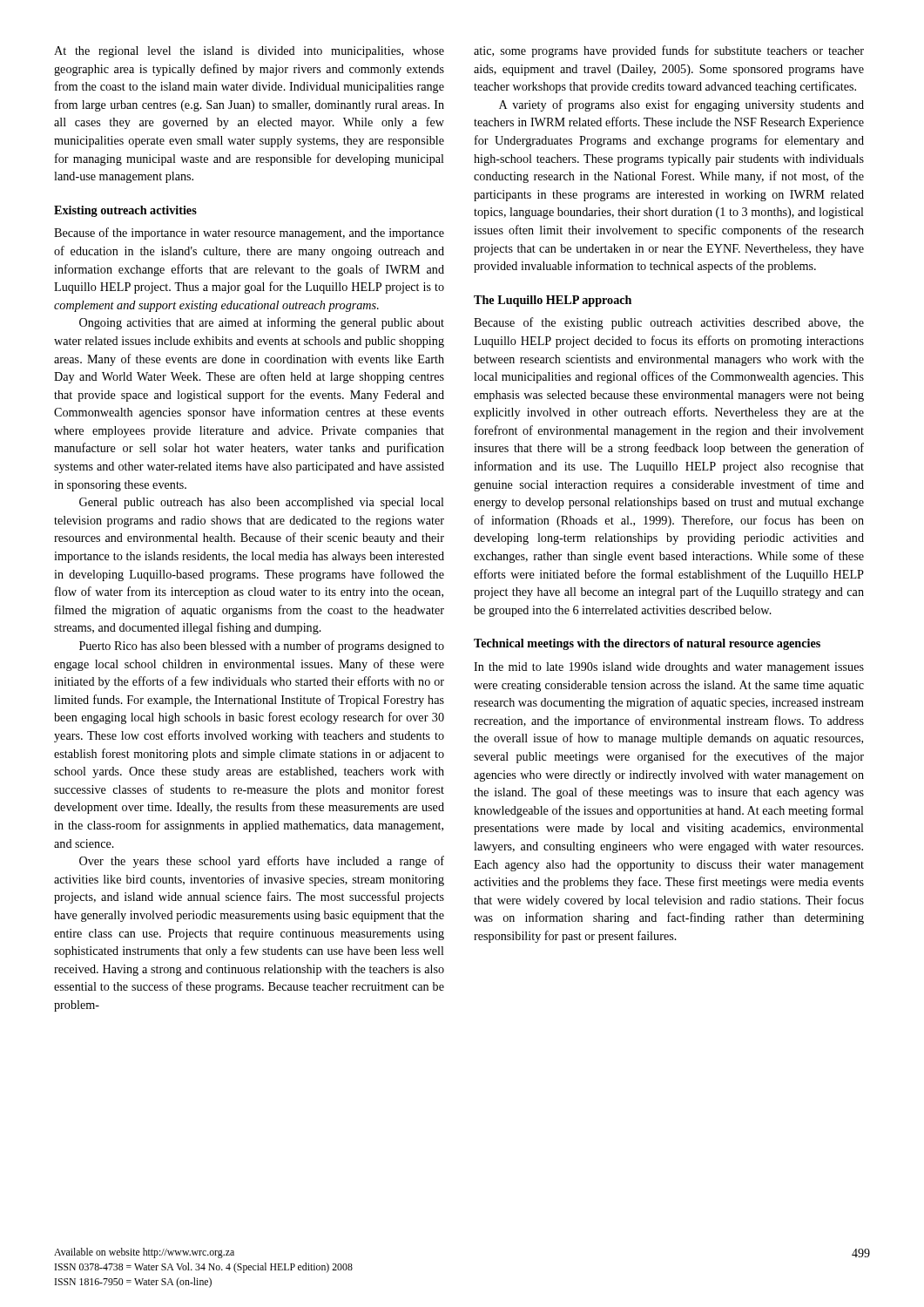This screenshot has width=924, height=1307.
Task: Point to the text starting "At the regional"
Action: pyautogui.click(x=249, y=114)
